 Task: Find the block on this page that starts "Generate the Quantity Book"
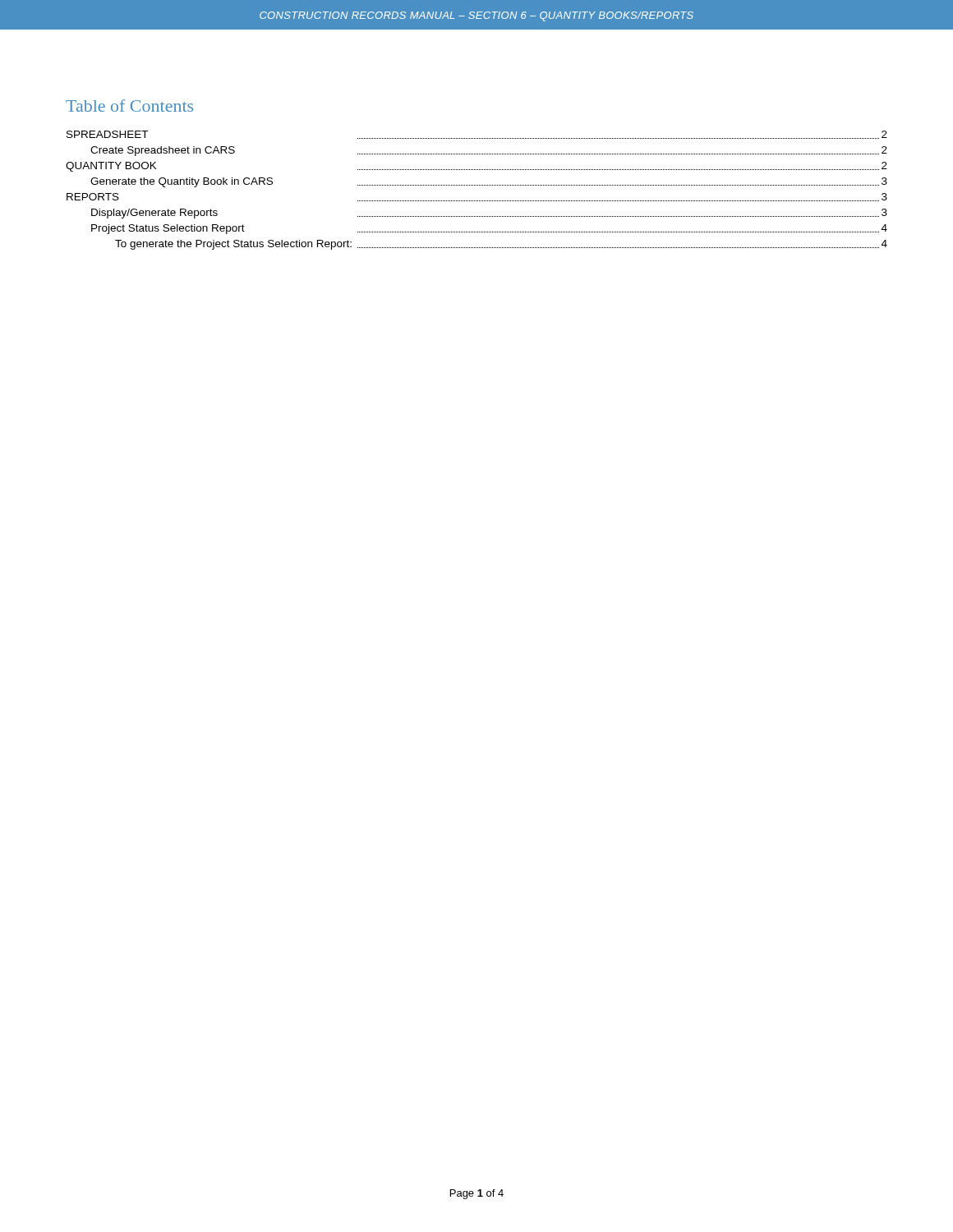point(476,181)
